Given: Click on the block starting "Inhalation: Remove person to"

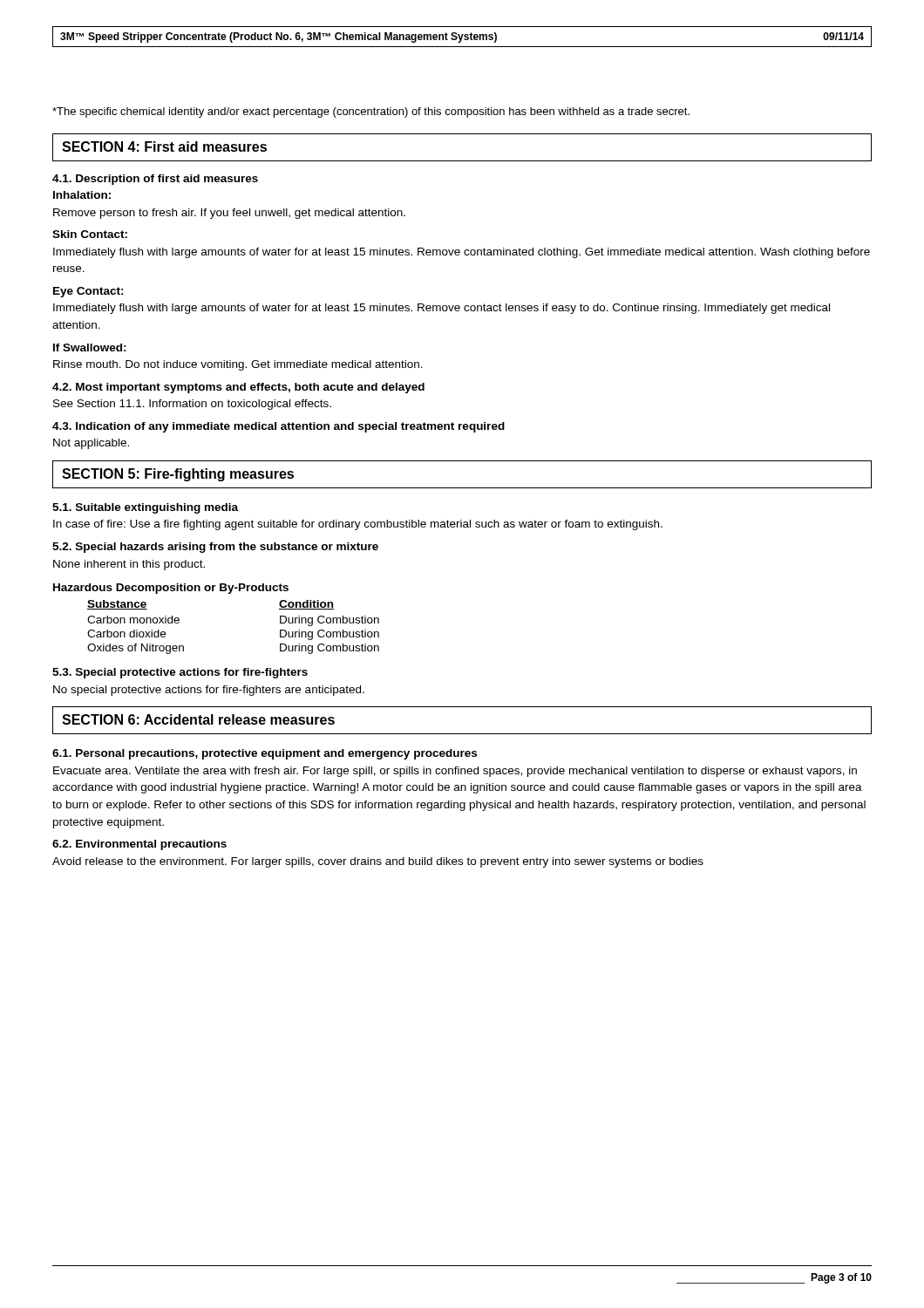Looking at the screenshot, I should pos(229,203).
